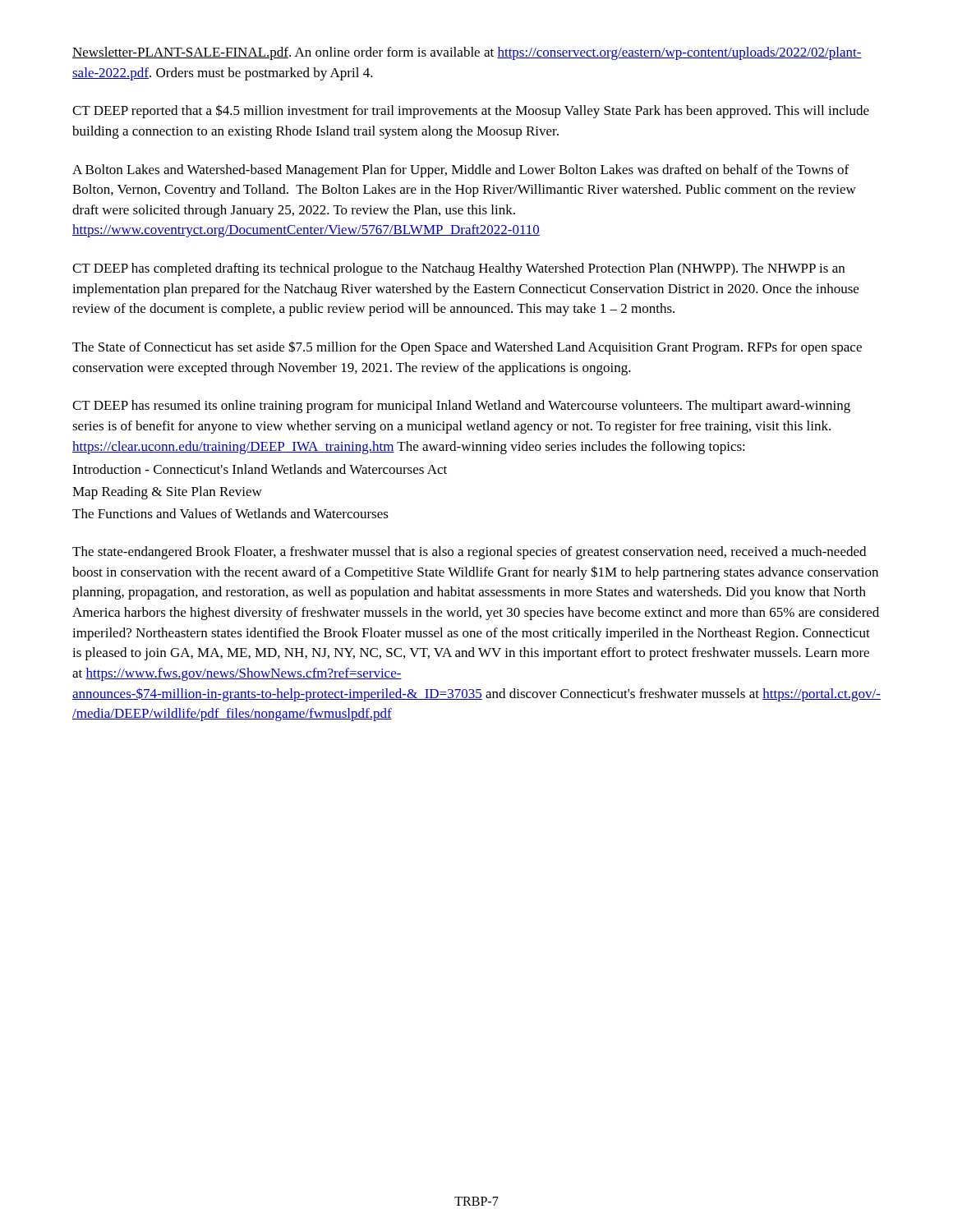Click on the text block that reads "The State of"
The image size is (953, 1232).
point(467,357)
